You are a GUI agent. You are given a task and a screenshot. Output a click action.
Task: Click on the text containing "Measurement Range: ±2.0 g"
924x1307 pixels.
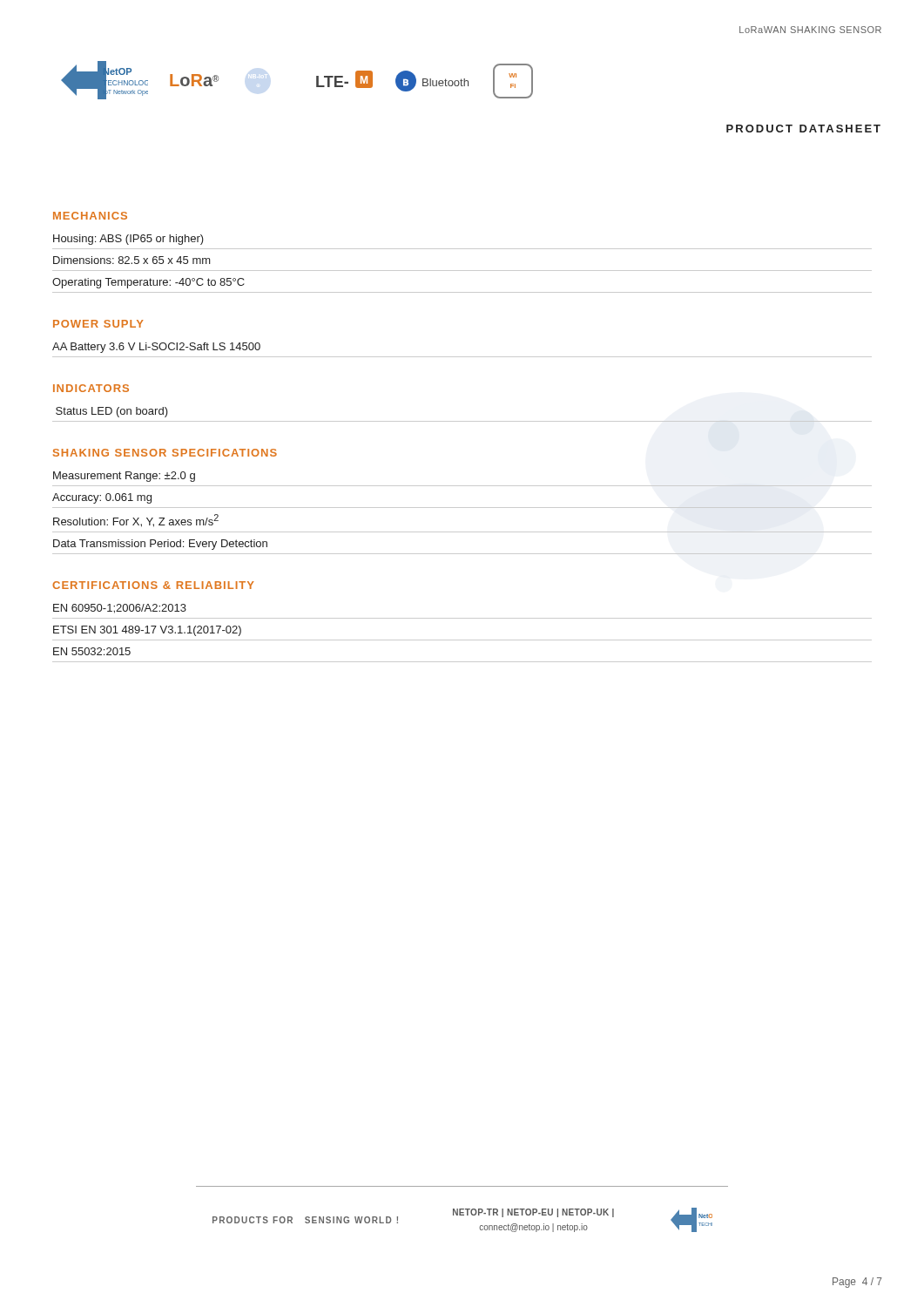[x=124, y=475]
